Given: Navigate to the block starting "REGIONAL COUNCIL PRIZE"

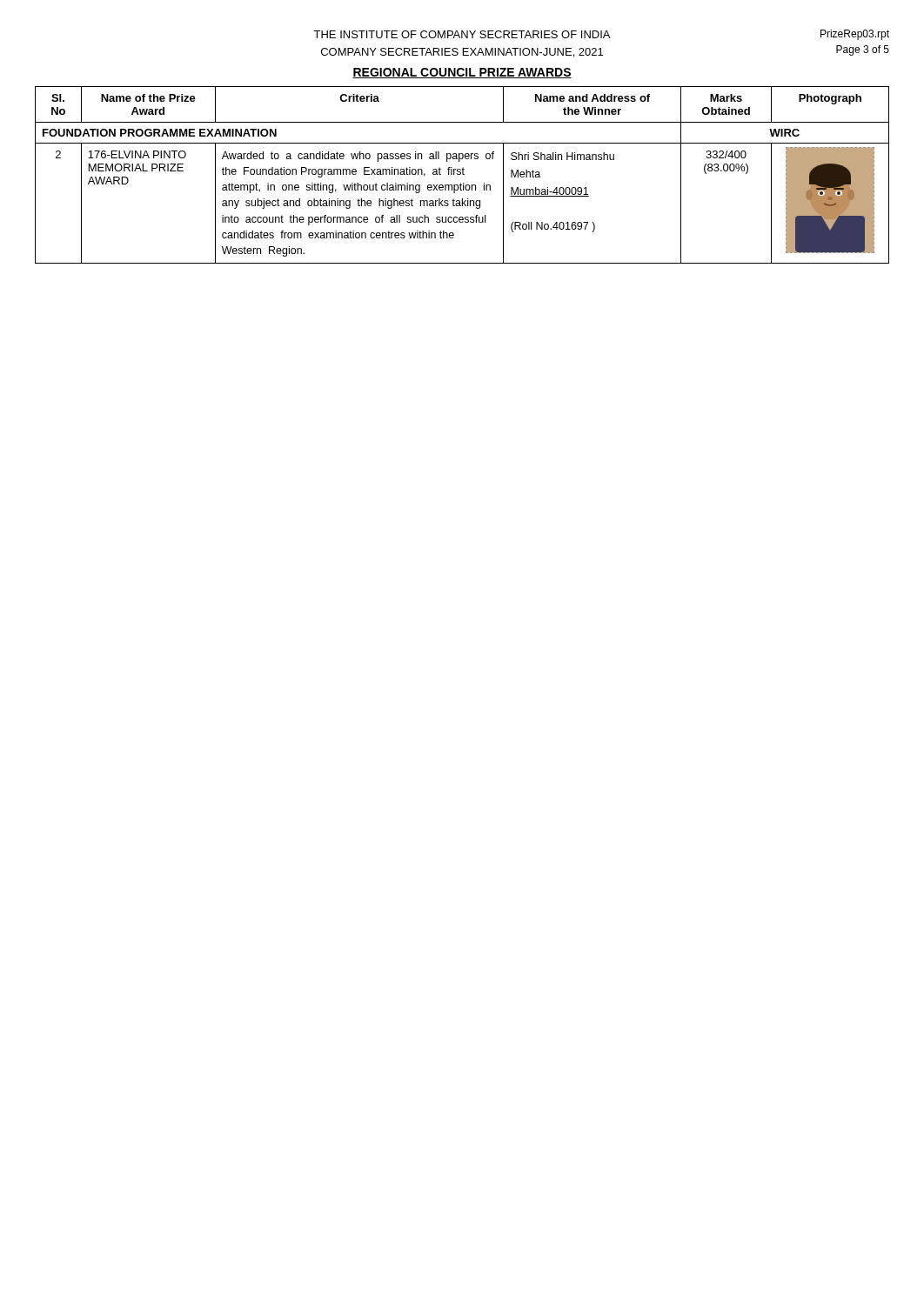Looking at the screenshot, I should click(462, 72).
